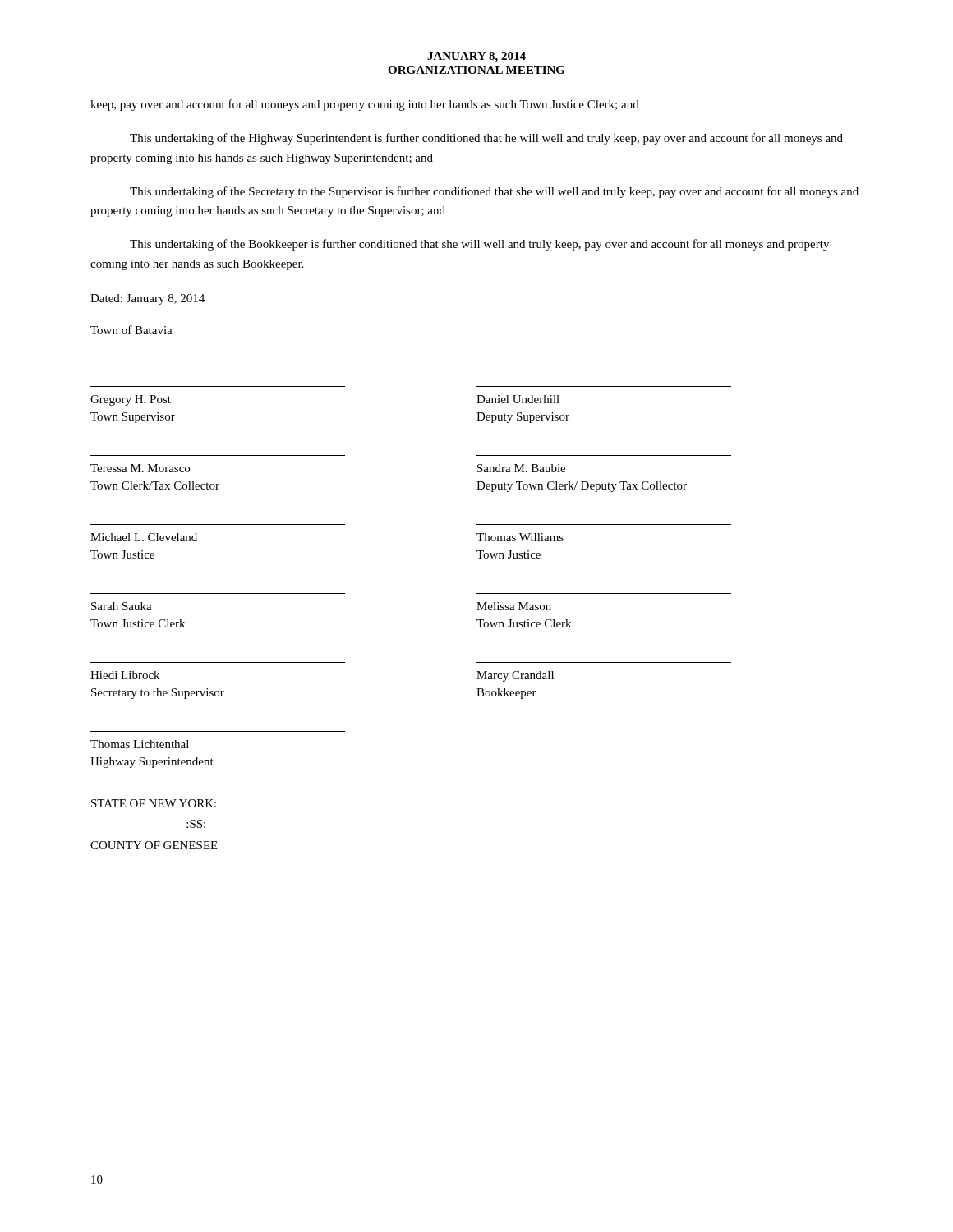This screenshot has height=1232, width=953.
Task: Select the block starting "Michael L. Cleveland Town Justice"
Action: click(x=144, y=537)
